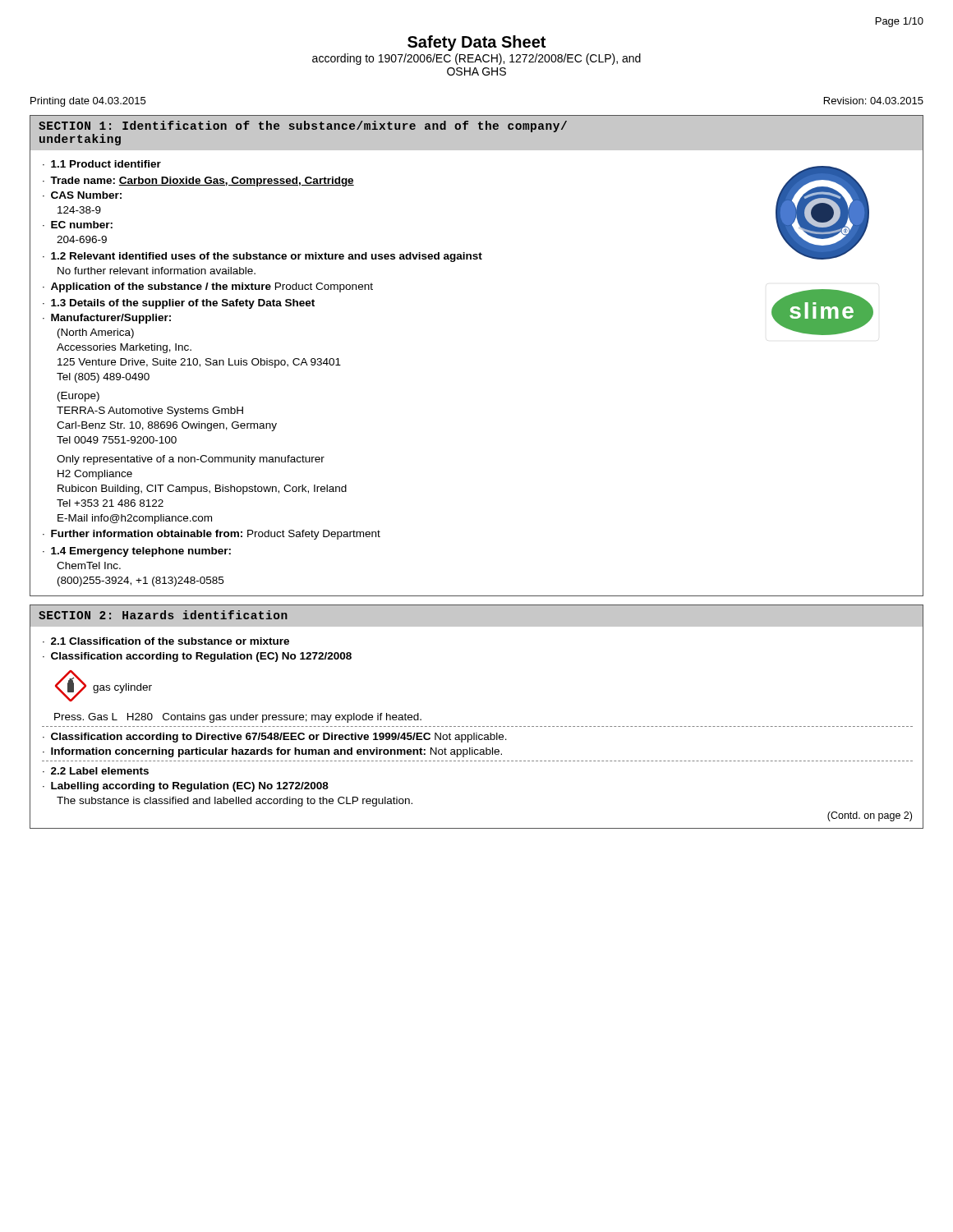Where is the passage that starts "· Trade name: Carbon Dioxide"?
Viewport: 953px width, 1232px height.
[198, 182]
